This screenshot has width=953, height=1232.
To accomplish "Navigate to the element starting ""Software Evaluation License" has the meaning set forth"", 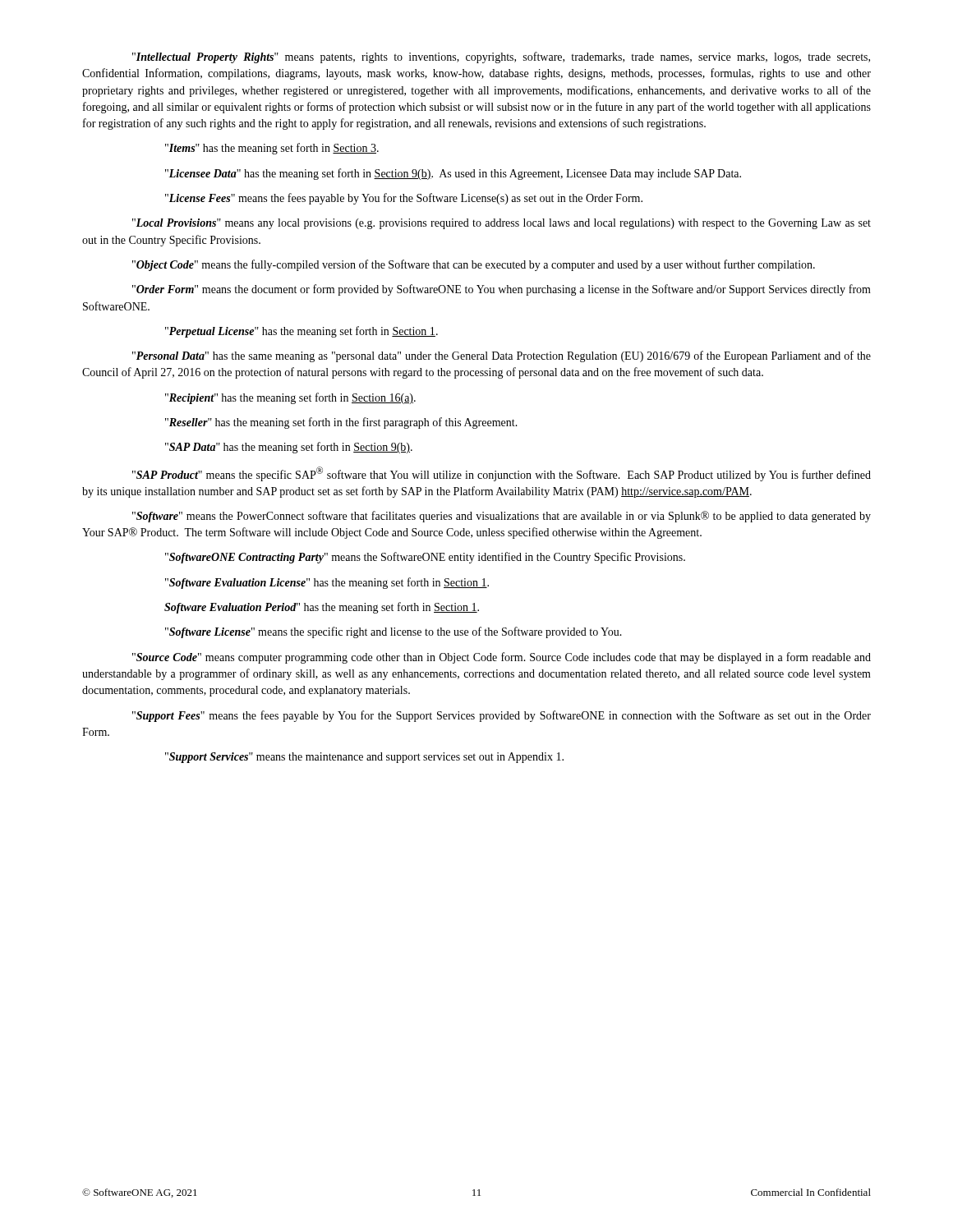I will 476,583.
